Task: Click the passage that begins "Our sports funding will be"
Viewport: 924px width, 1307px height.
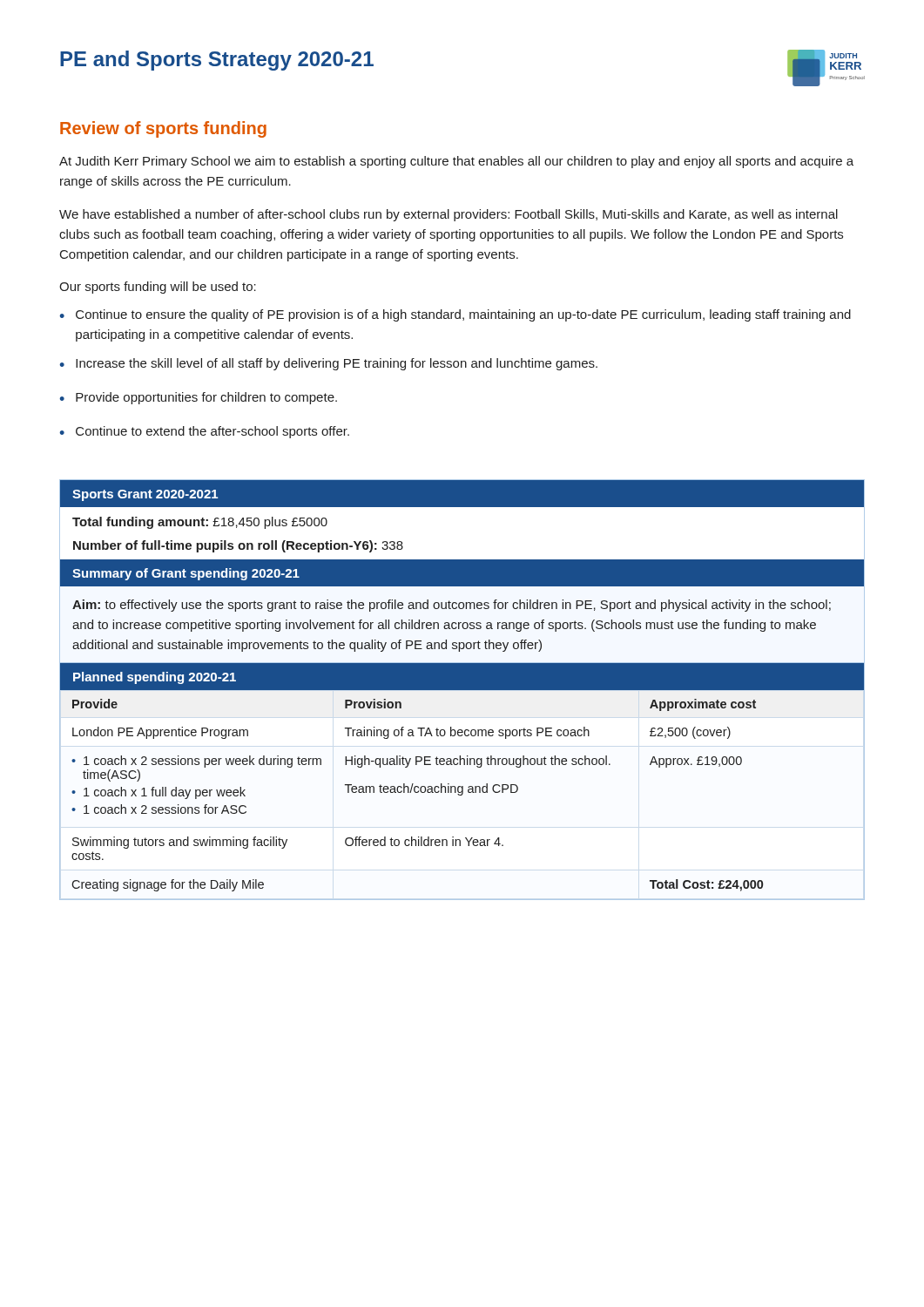Action: [158, 286]
